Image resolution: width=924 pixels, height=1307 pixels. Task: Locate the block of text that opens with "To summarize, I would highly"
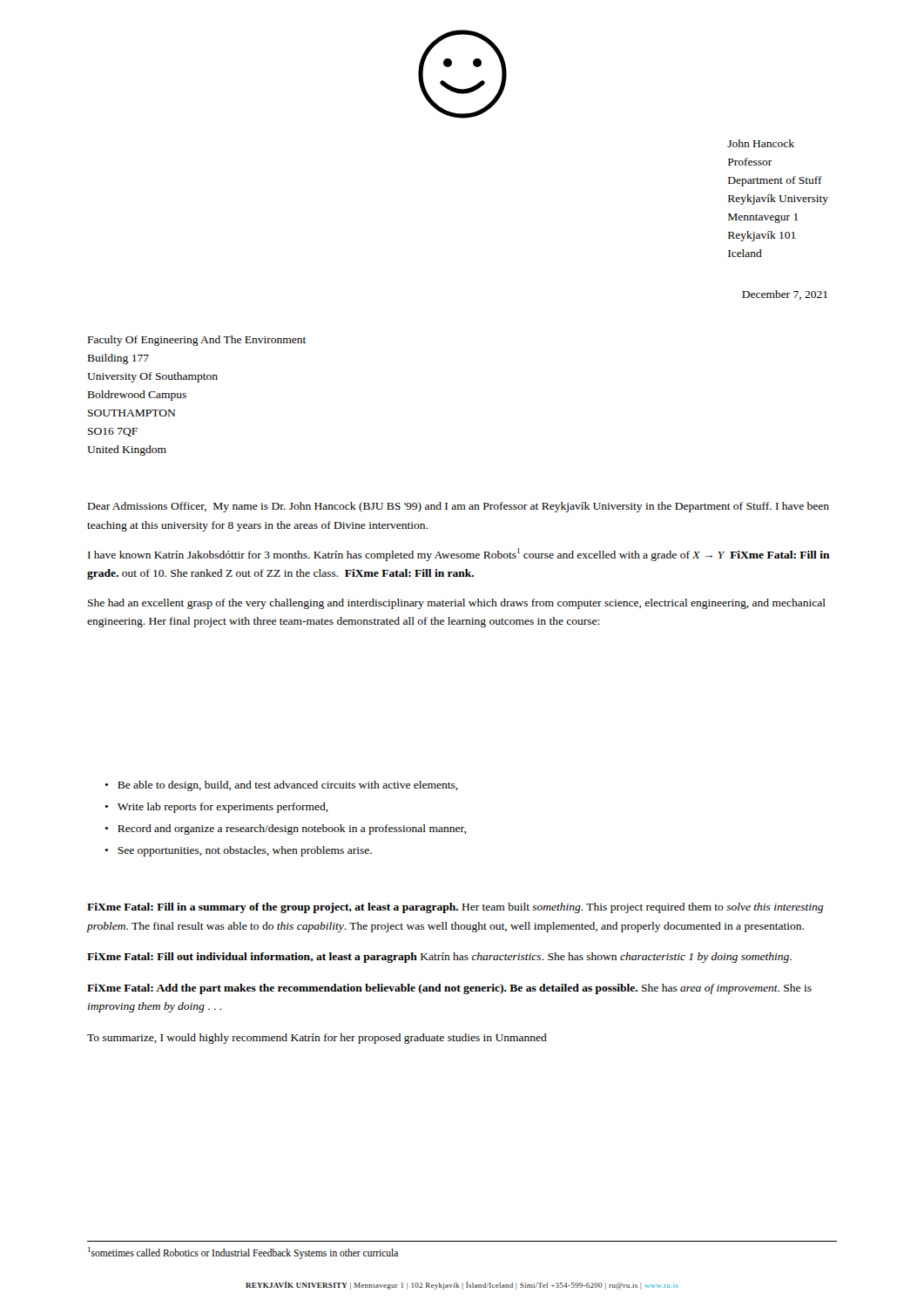(x=317, y=1037)
